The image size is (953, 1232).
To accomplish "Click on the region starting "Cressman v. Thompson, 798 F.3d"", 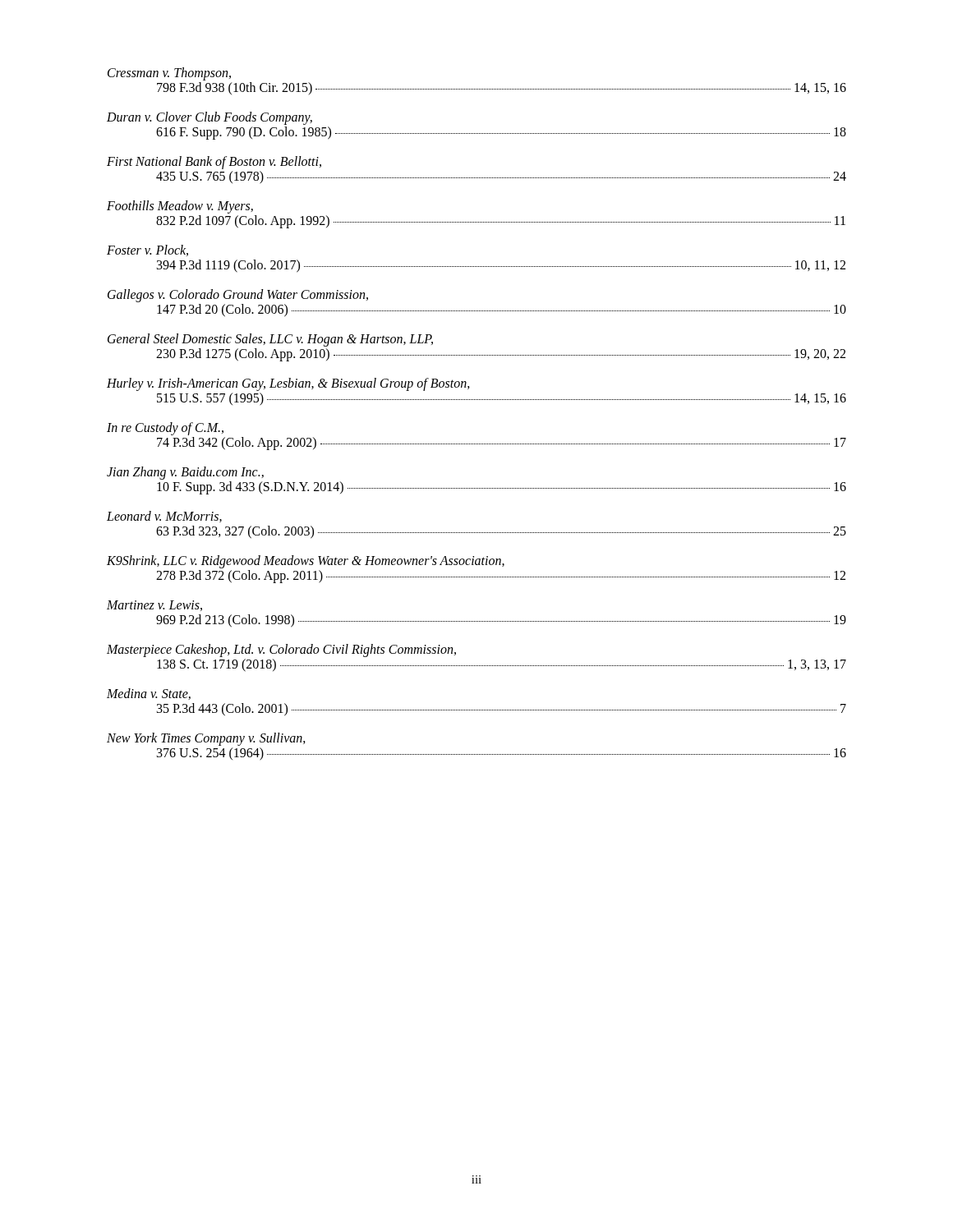I will coord(476,80).
